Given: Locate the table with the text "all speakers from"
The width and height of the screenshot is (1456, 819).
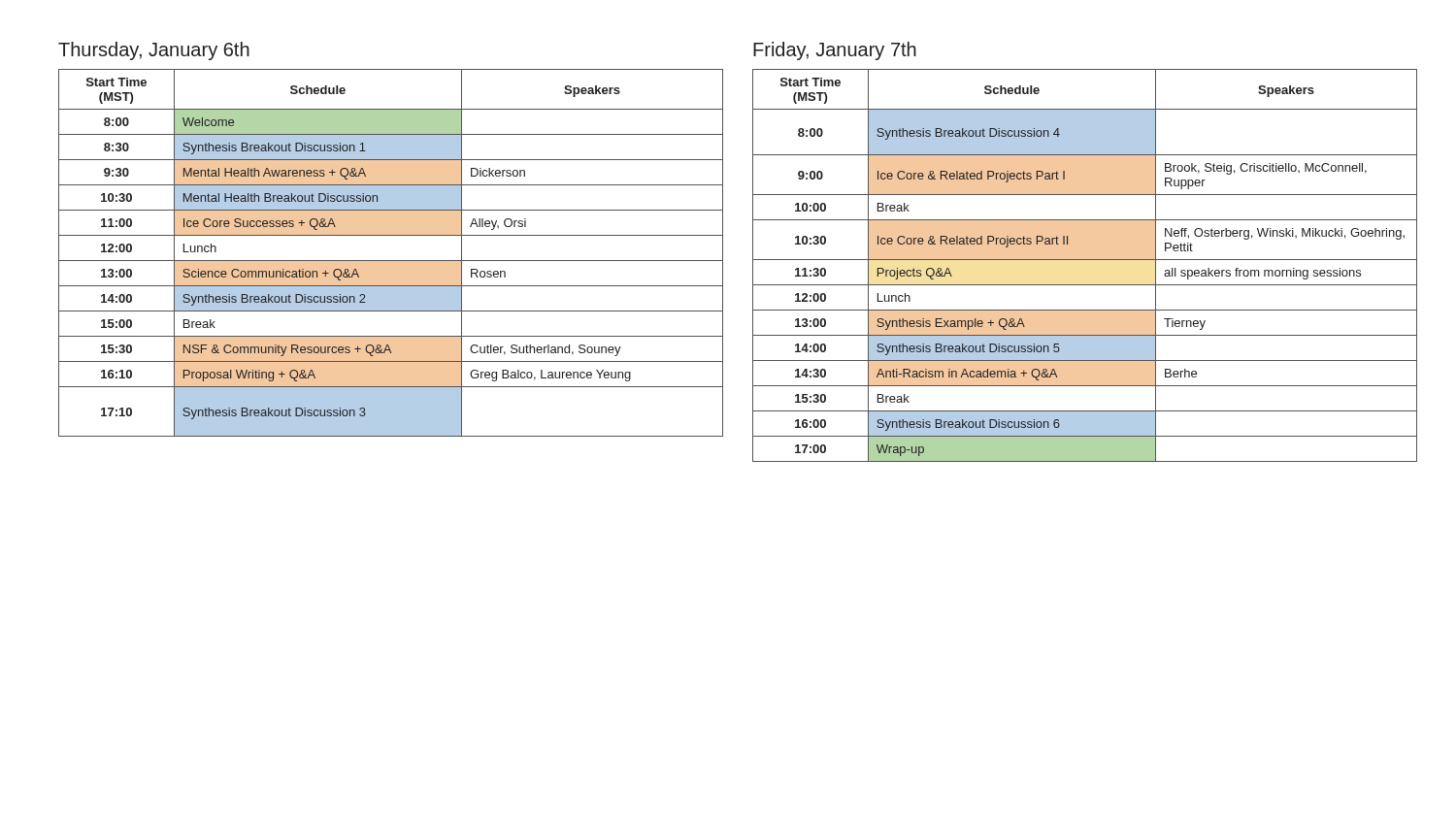Looking at the screenshot, I should pyautogui.click(x=1085, y=265).
